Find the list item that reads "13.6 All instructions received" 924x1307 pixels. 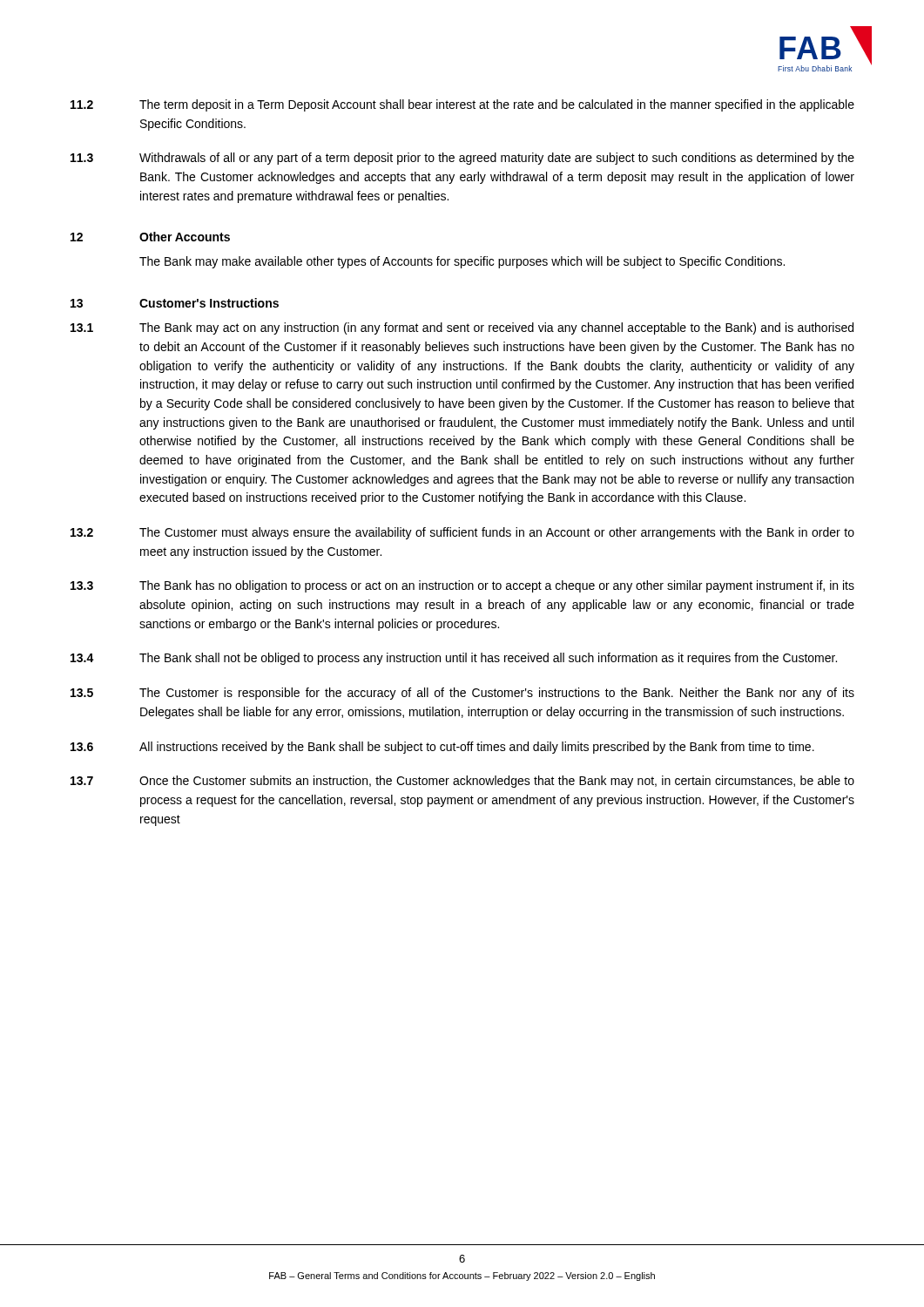point(462,747)
